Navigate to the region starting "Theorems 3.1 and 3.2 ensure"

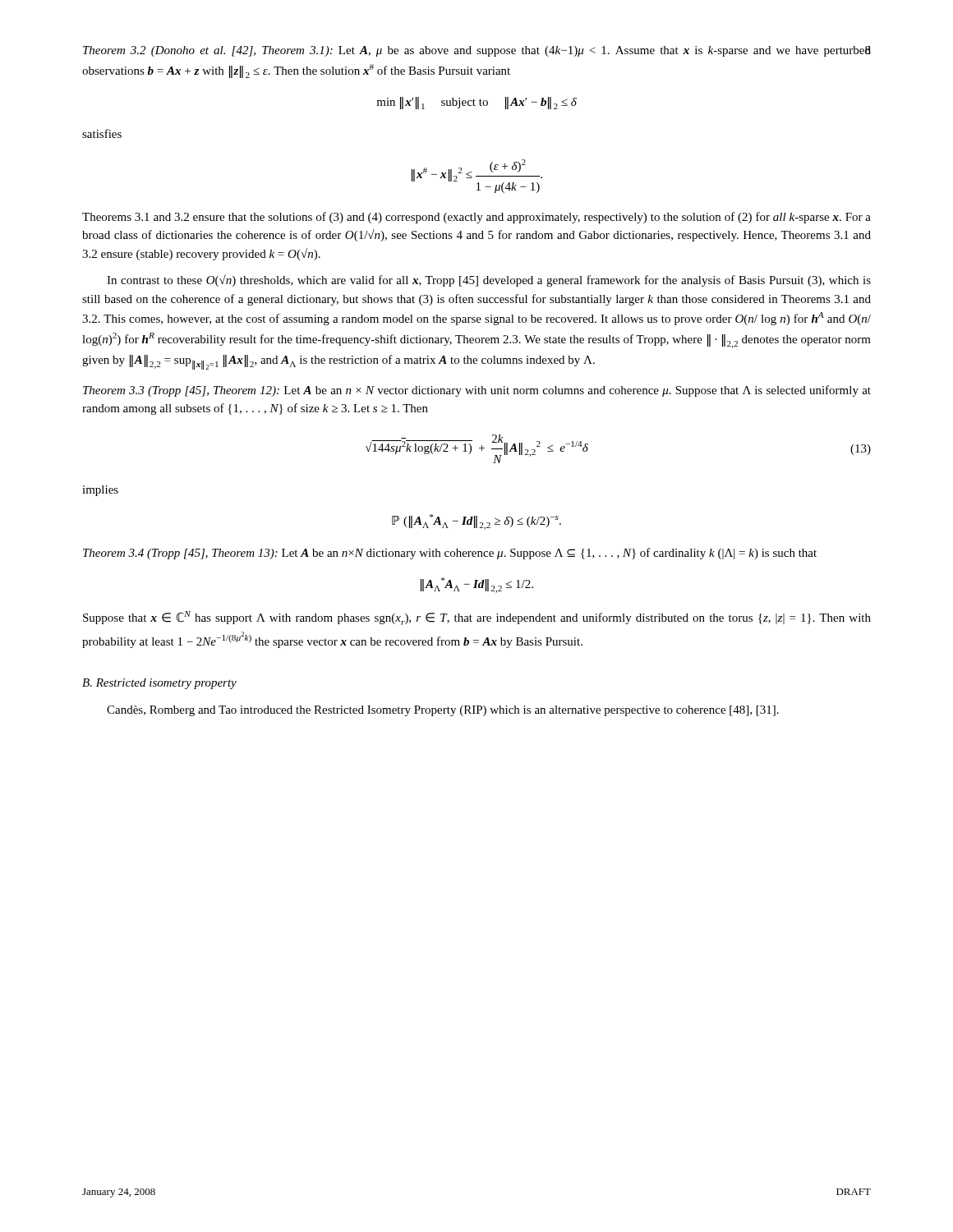pyautogui.click(x=476, y=235)
